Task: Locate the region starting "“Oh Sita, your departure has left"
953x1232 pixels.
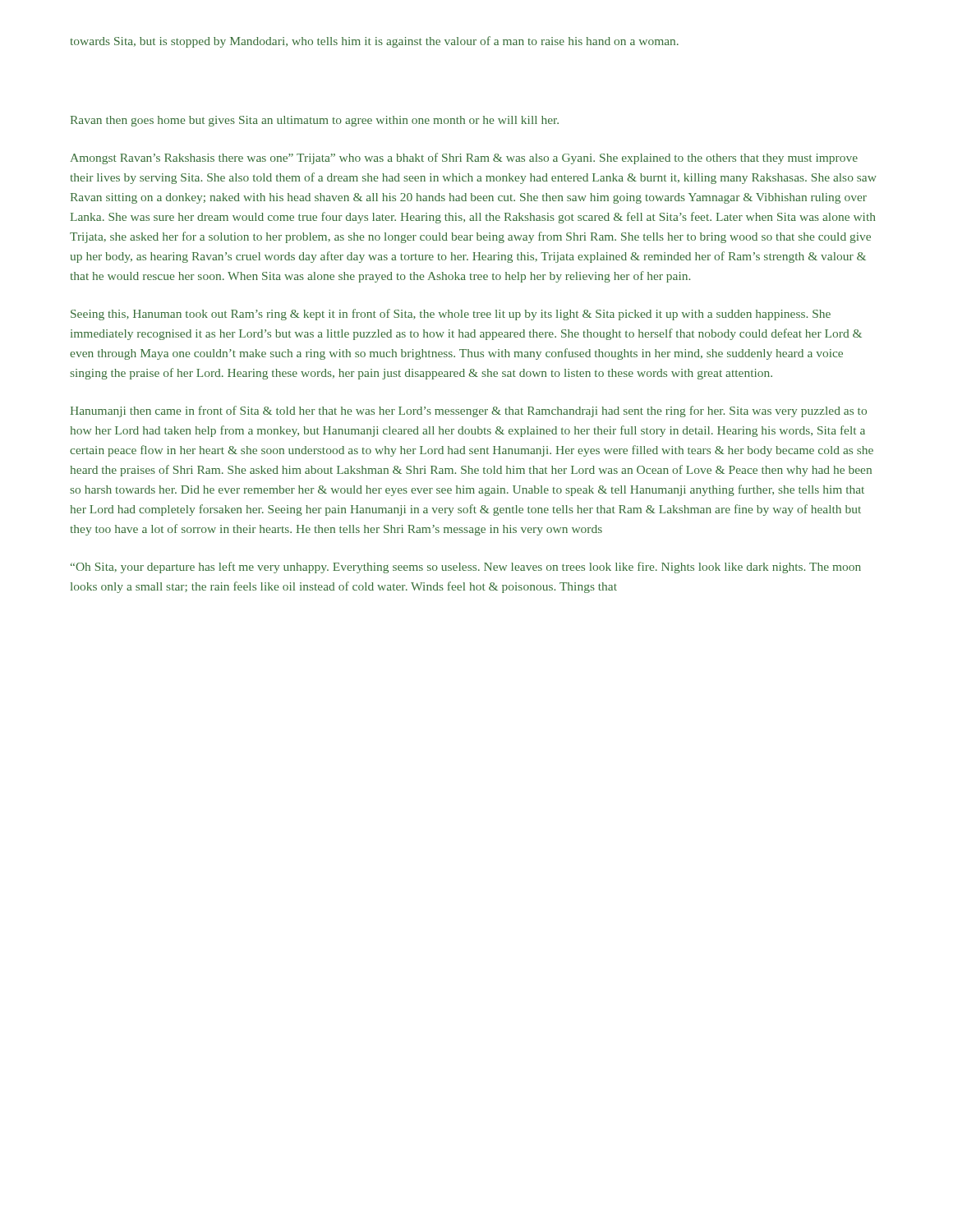Action: 466,576
